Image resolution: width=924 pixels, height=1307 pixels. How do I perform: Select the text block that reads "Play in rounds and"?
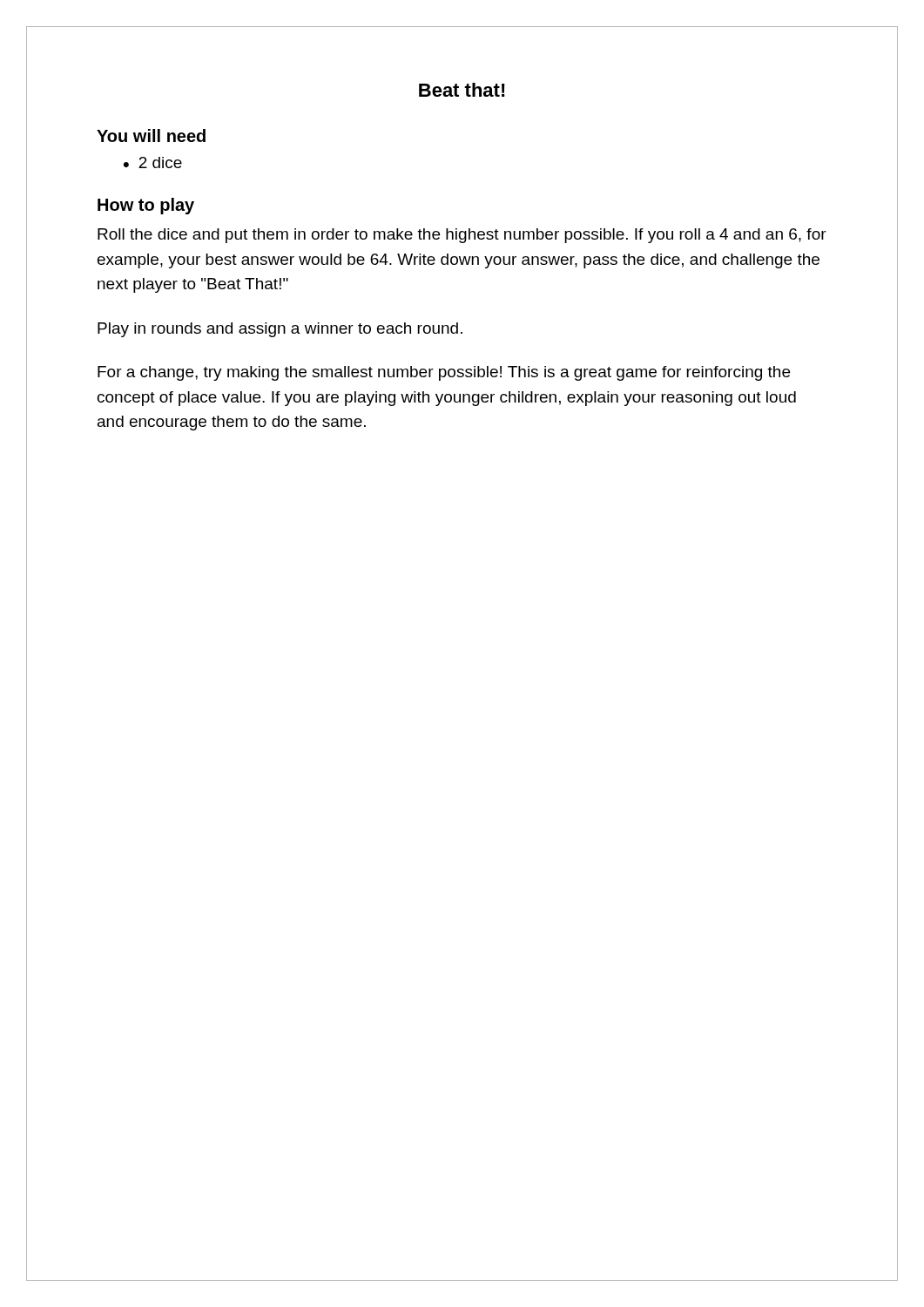280,328
